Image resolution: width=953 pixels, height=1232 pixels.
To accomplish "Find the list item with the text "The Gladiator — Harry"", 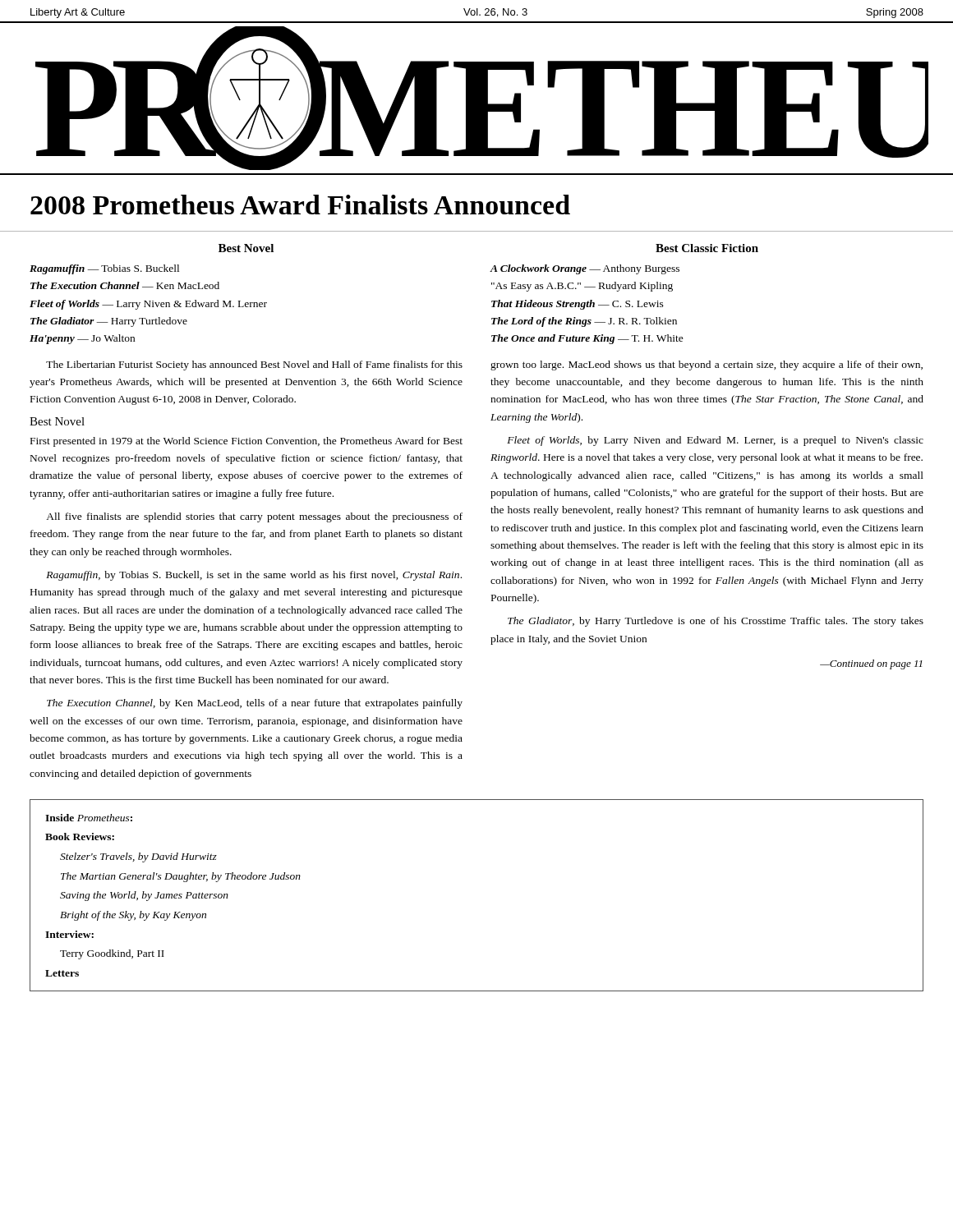I will (108, 321).
